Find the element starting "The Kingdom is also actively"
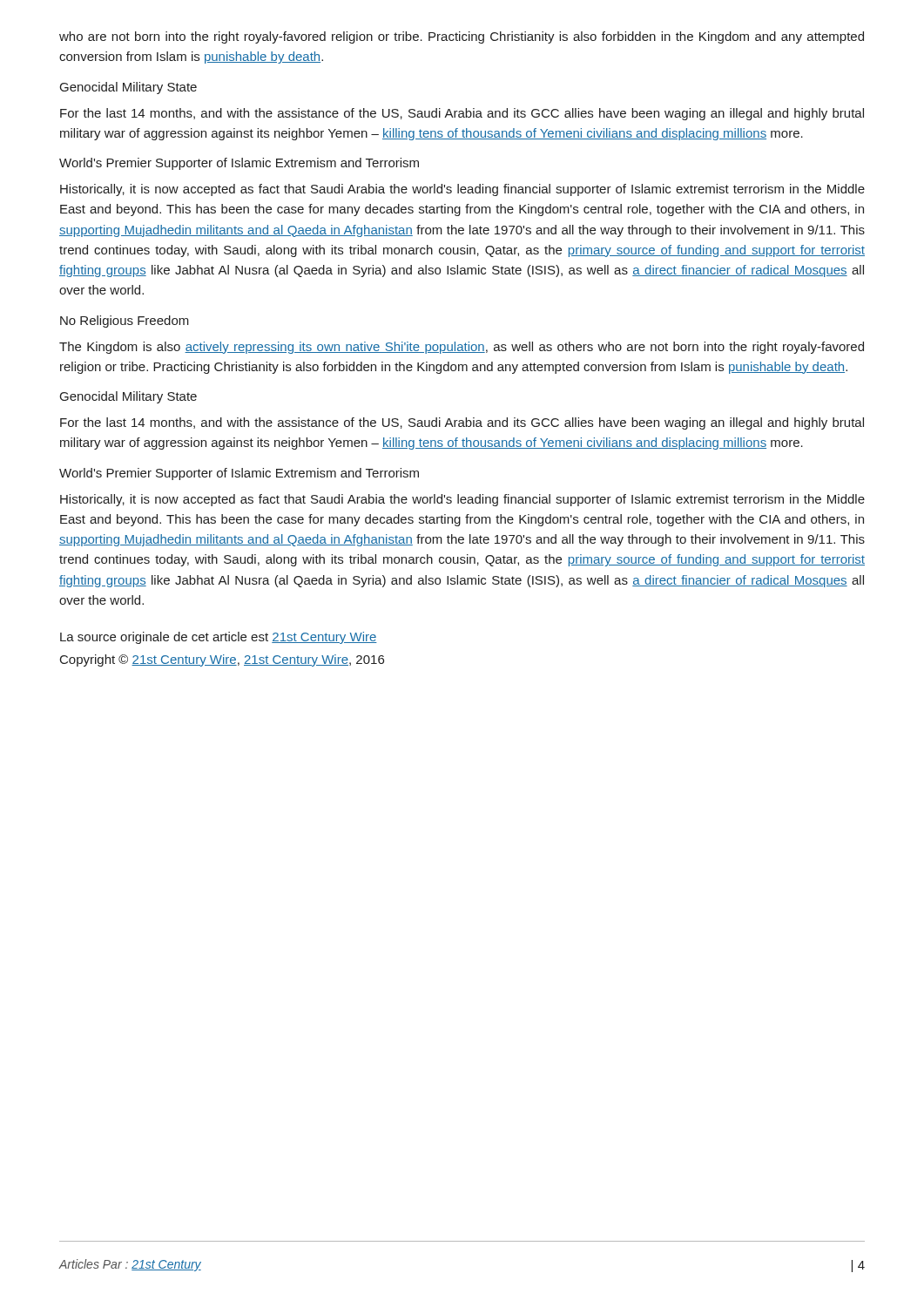924x1307 pixels. pos(462,356)
